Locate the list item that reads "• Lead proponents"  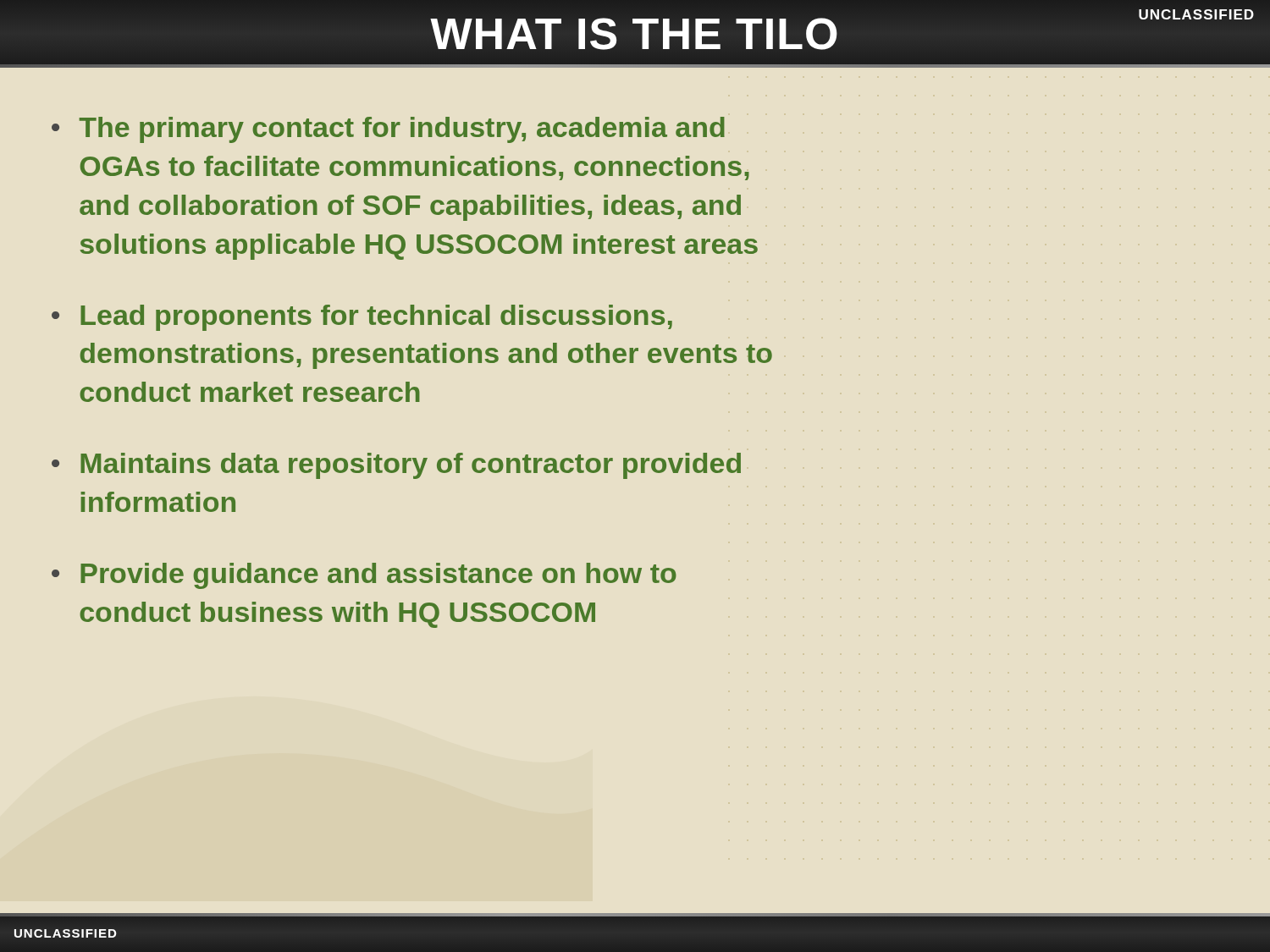click(419, 354)
